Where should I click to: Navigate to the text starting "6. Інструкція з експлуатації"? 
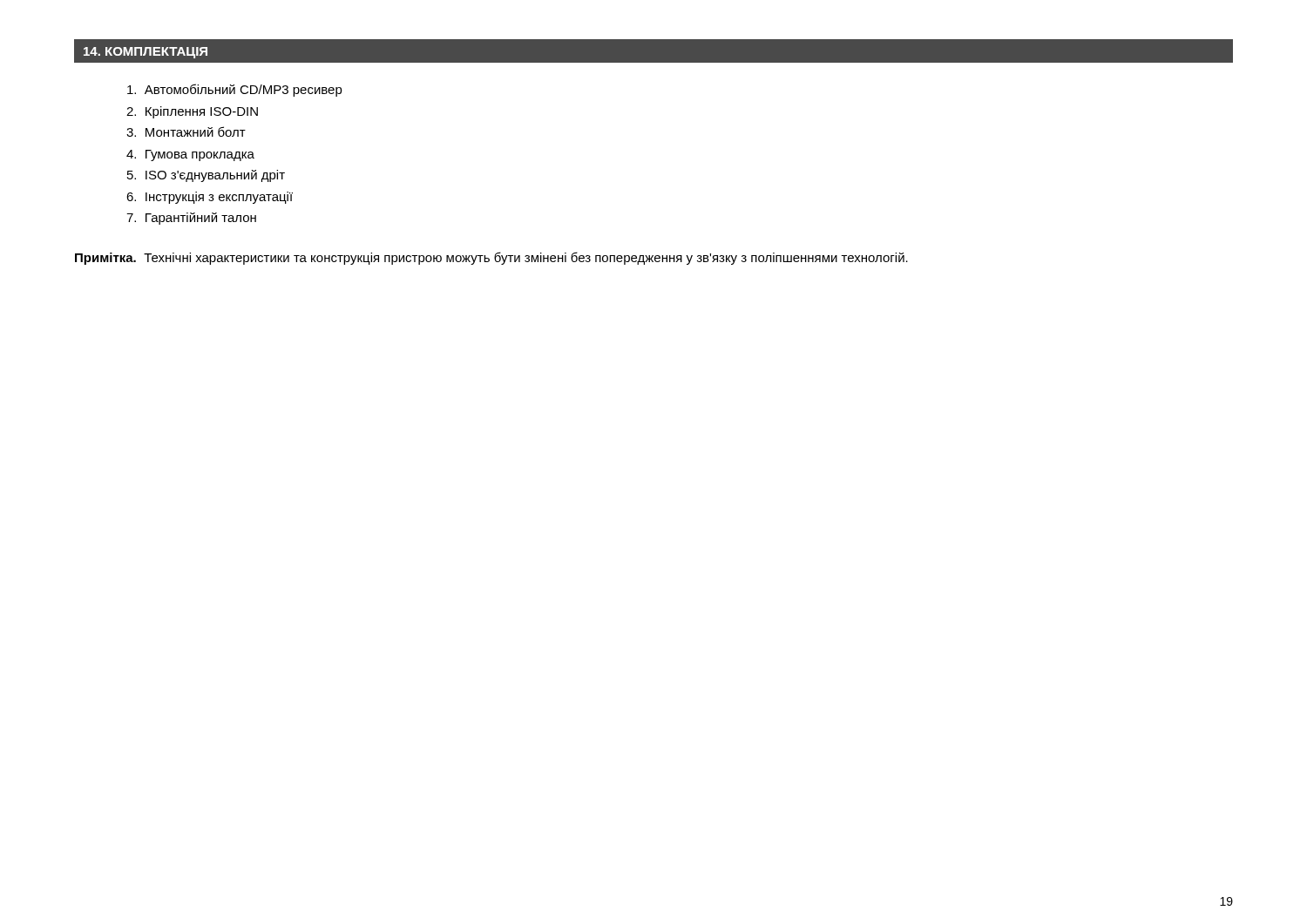point(210,196)
